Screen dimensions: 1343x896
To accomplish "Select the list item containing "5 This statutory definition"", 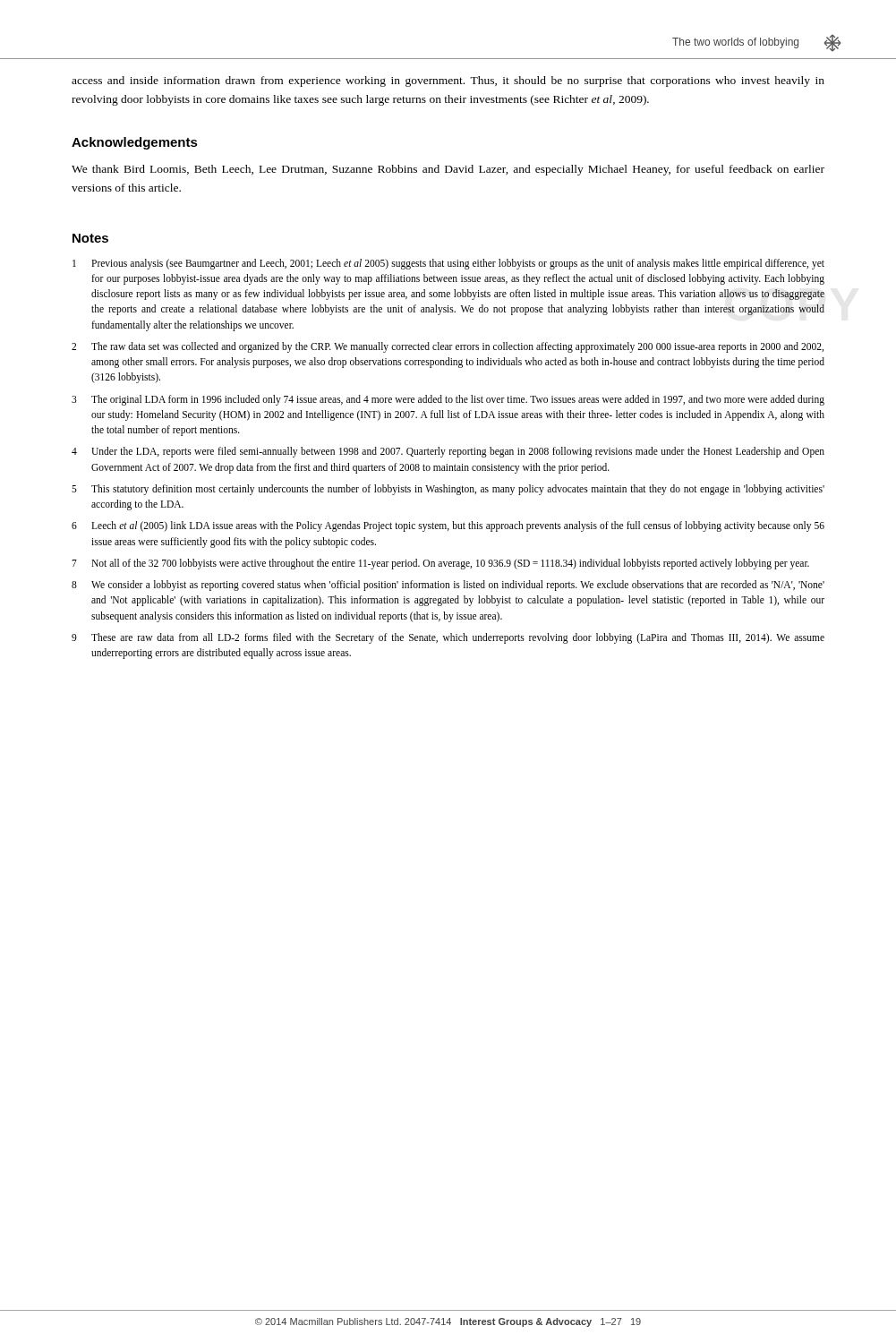I will (448, 496).
